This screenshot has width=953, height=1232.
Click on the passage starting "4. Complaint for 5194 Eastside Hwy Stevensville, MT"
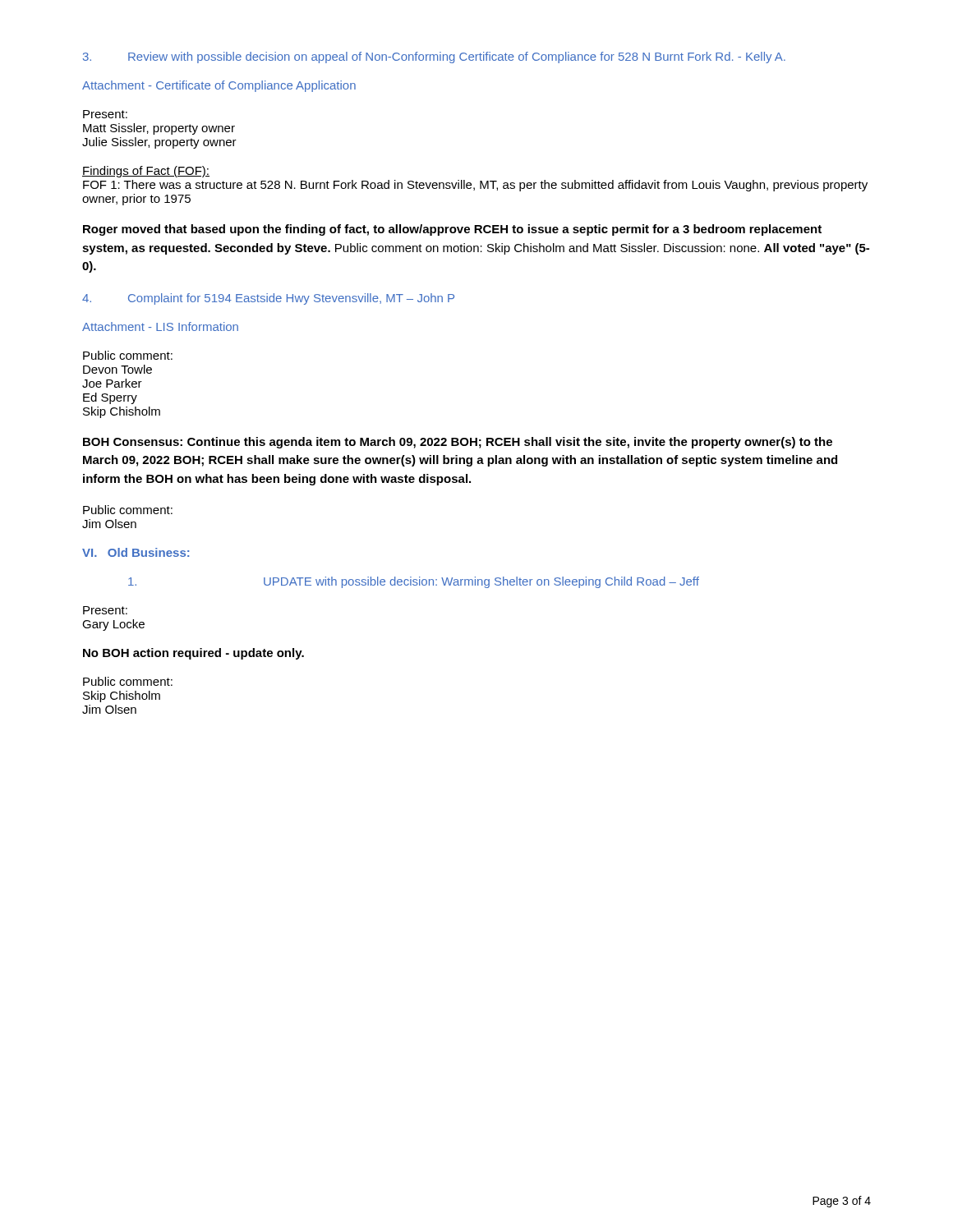tap(269, 297)
